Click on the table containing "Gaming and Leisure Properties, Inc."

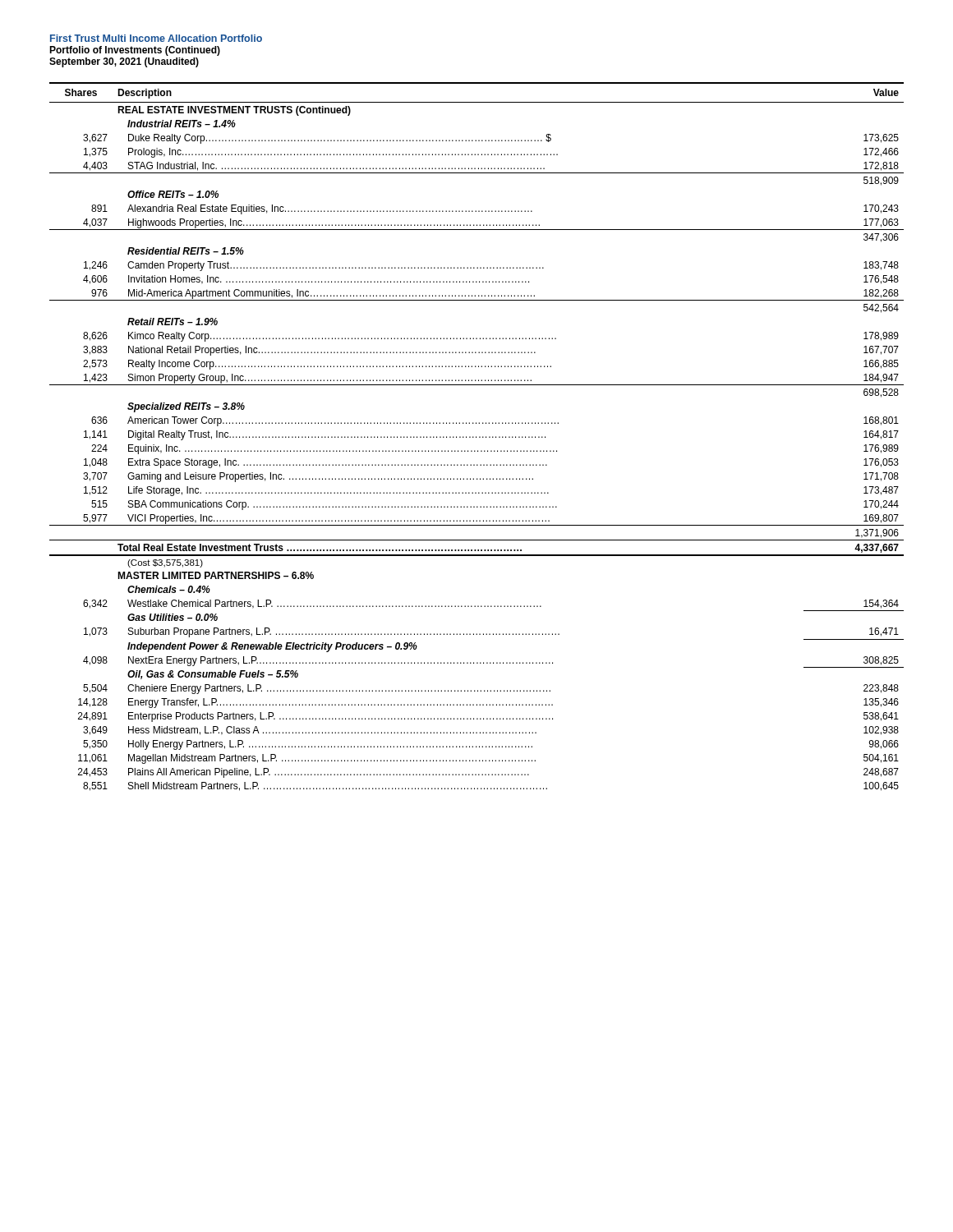(476, 438)
